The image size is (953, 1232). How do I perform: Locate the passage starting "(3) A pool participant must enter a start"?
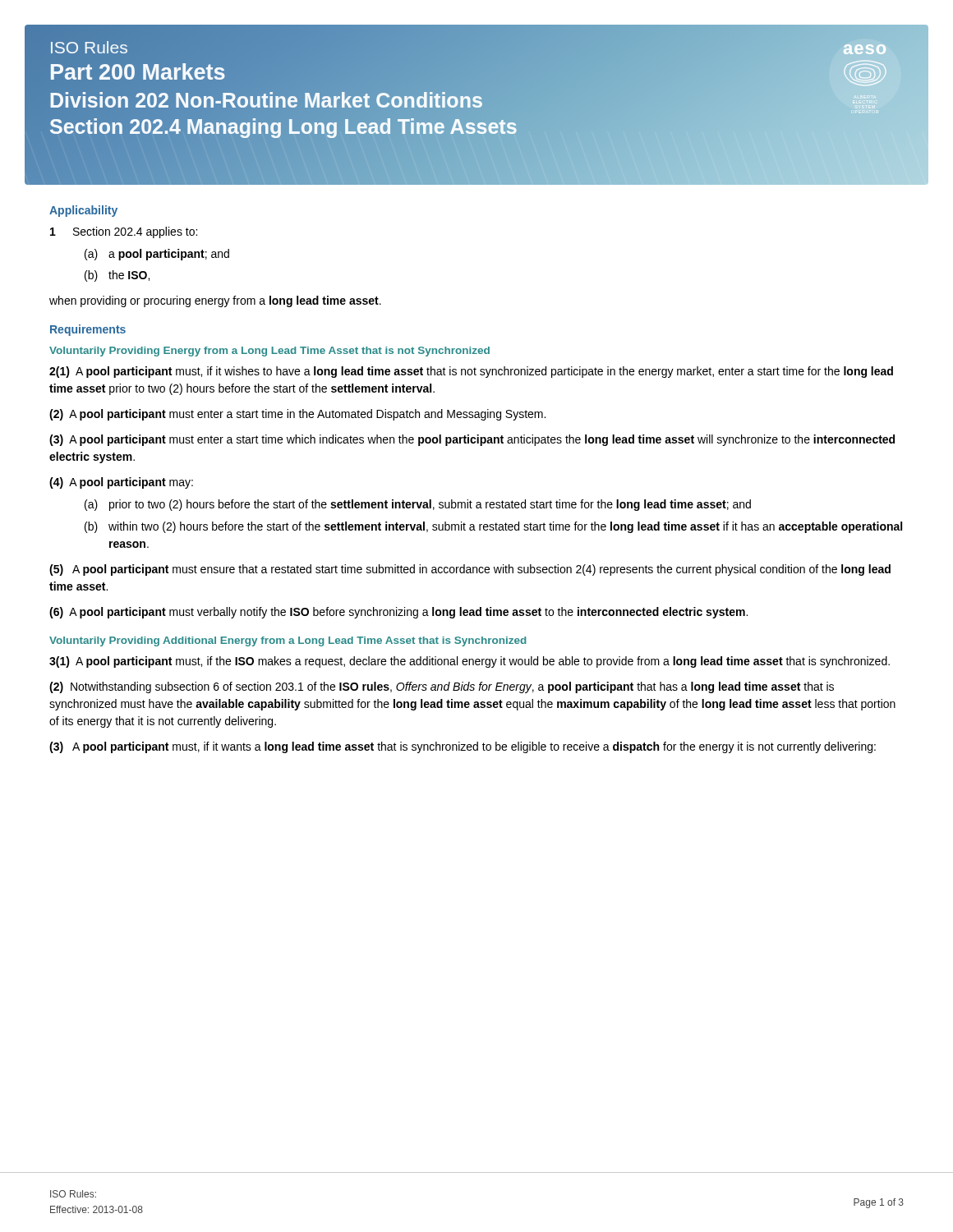click(472, 448)
